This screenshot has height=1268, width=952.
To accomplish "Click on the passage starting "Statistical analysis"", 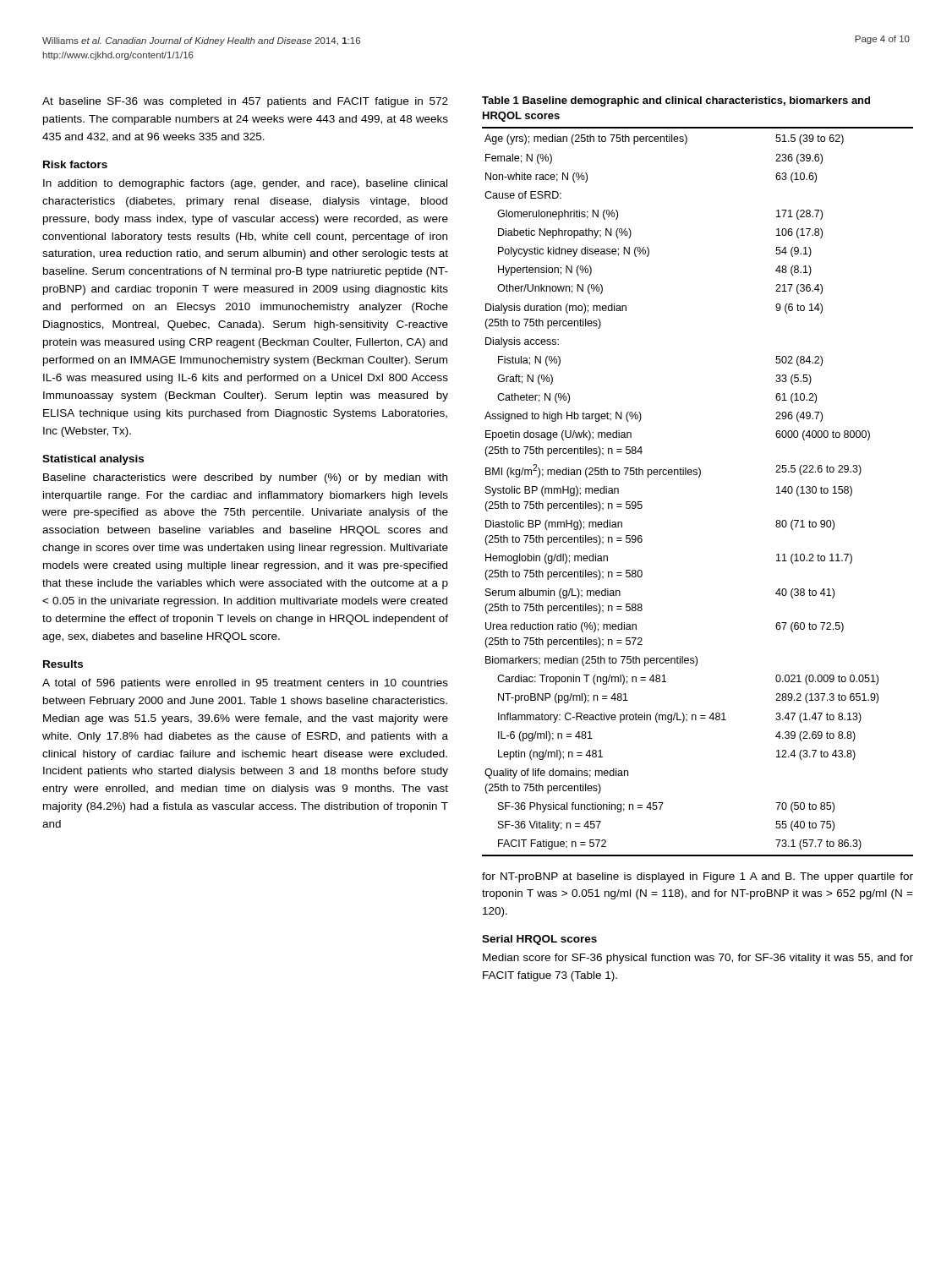I will click(x=93, y=458).
